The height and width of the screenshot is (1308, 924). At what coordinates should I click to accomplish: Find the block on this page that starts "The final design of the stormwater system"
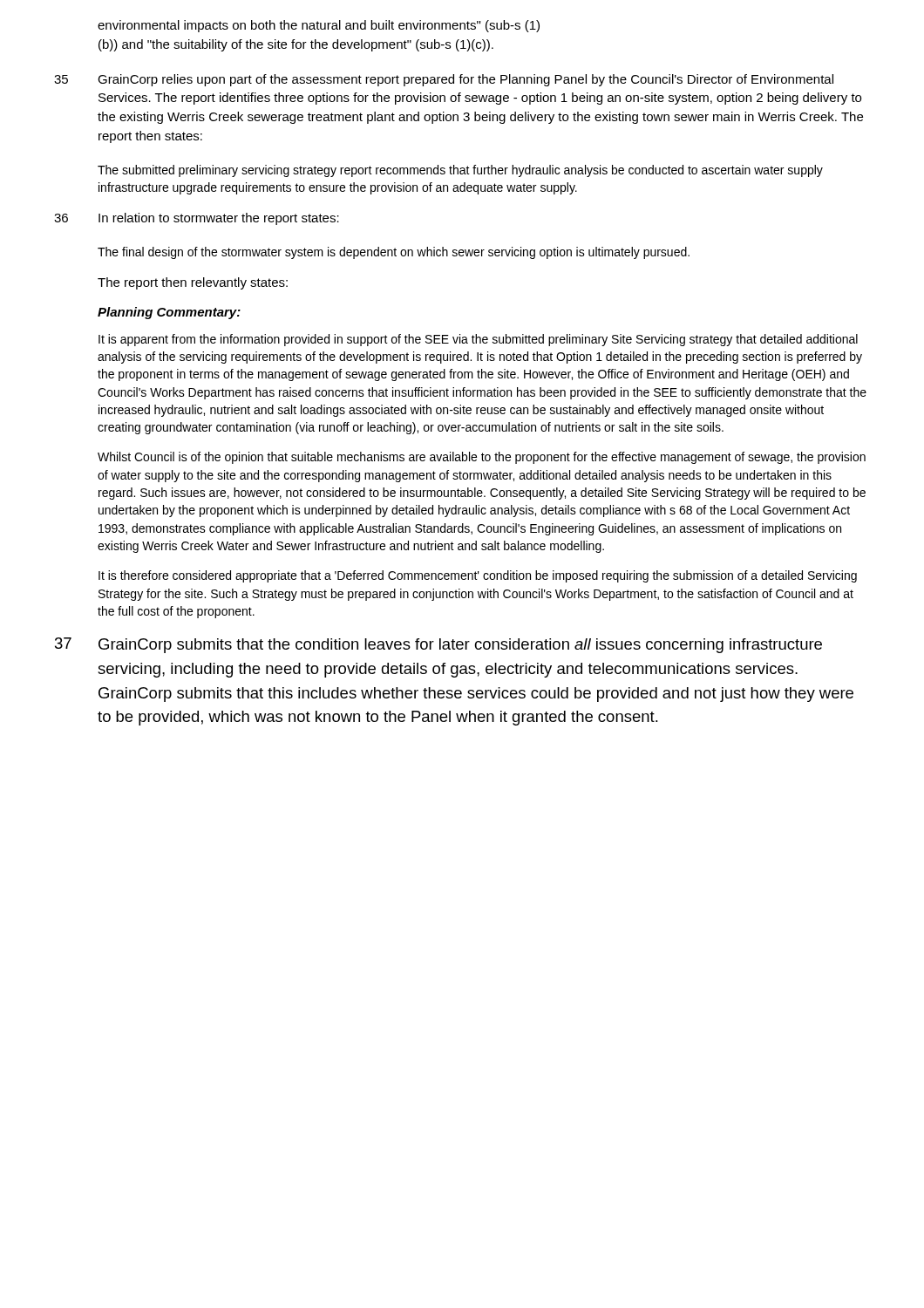[x=394, y=252]
